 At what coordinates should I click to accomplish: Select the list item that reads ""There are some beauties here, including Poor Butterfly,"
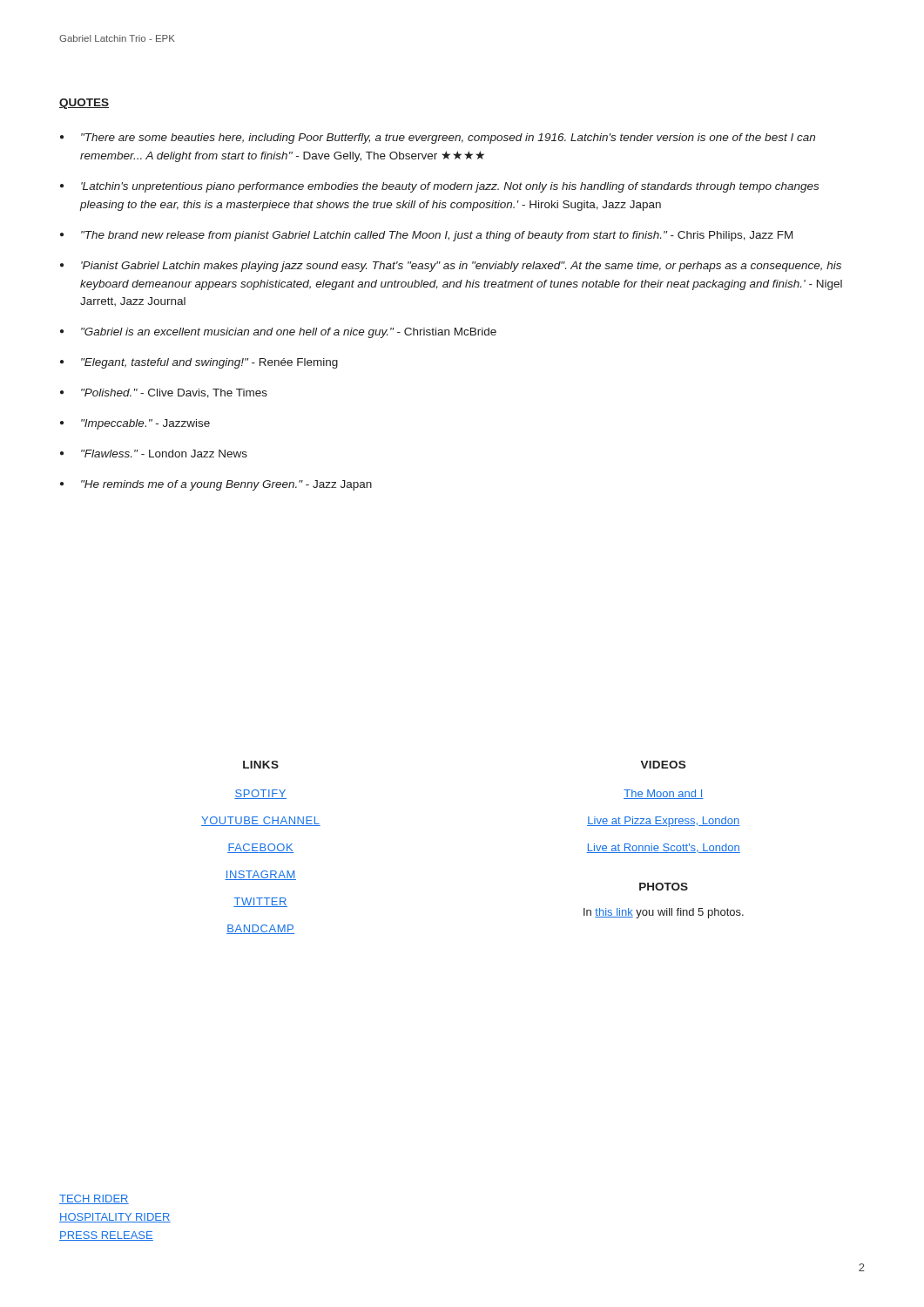[x=472, y=147]
